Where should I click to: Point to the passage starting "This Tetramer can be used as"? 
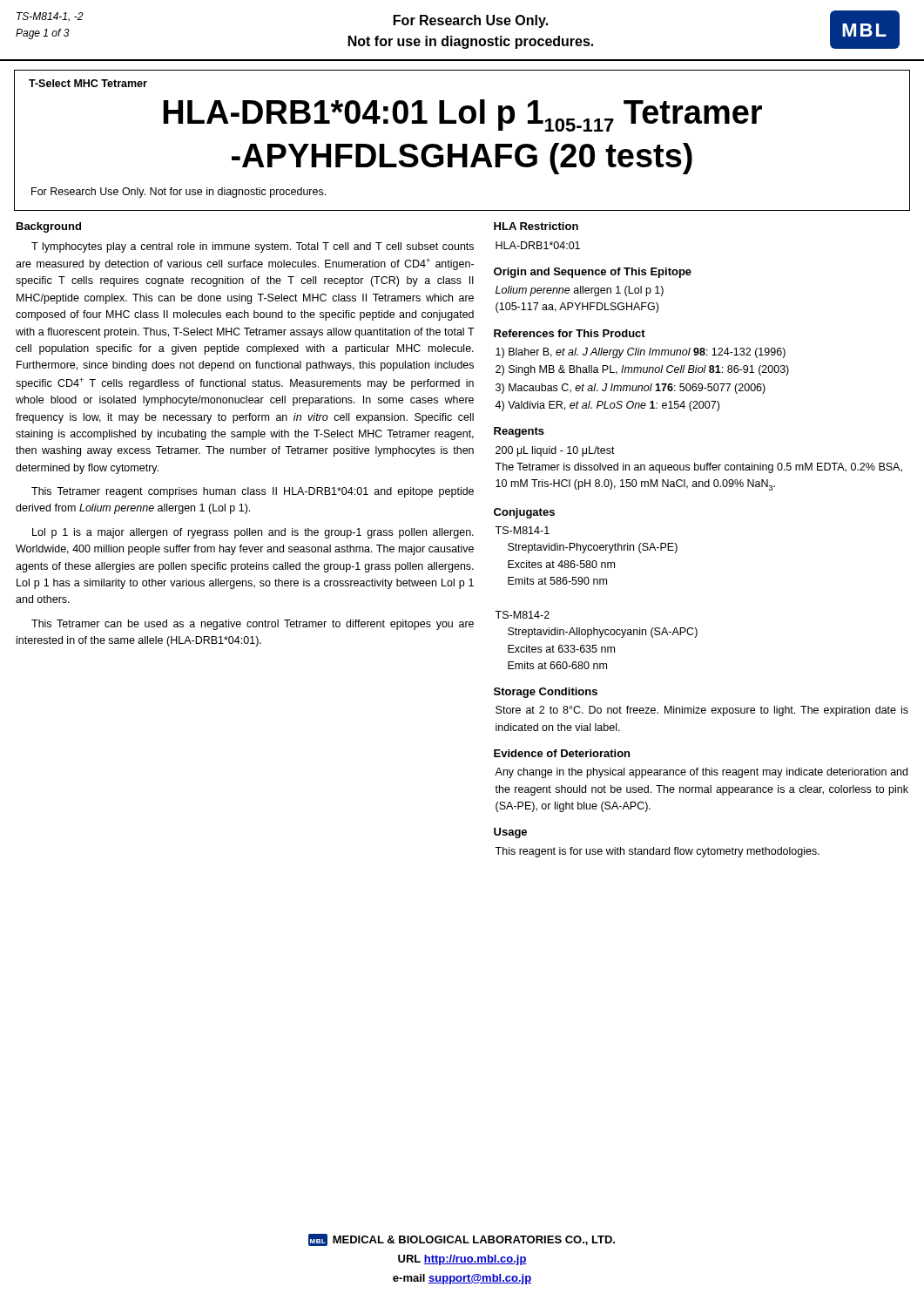[245, 632]
